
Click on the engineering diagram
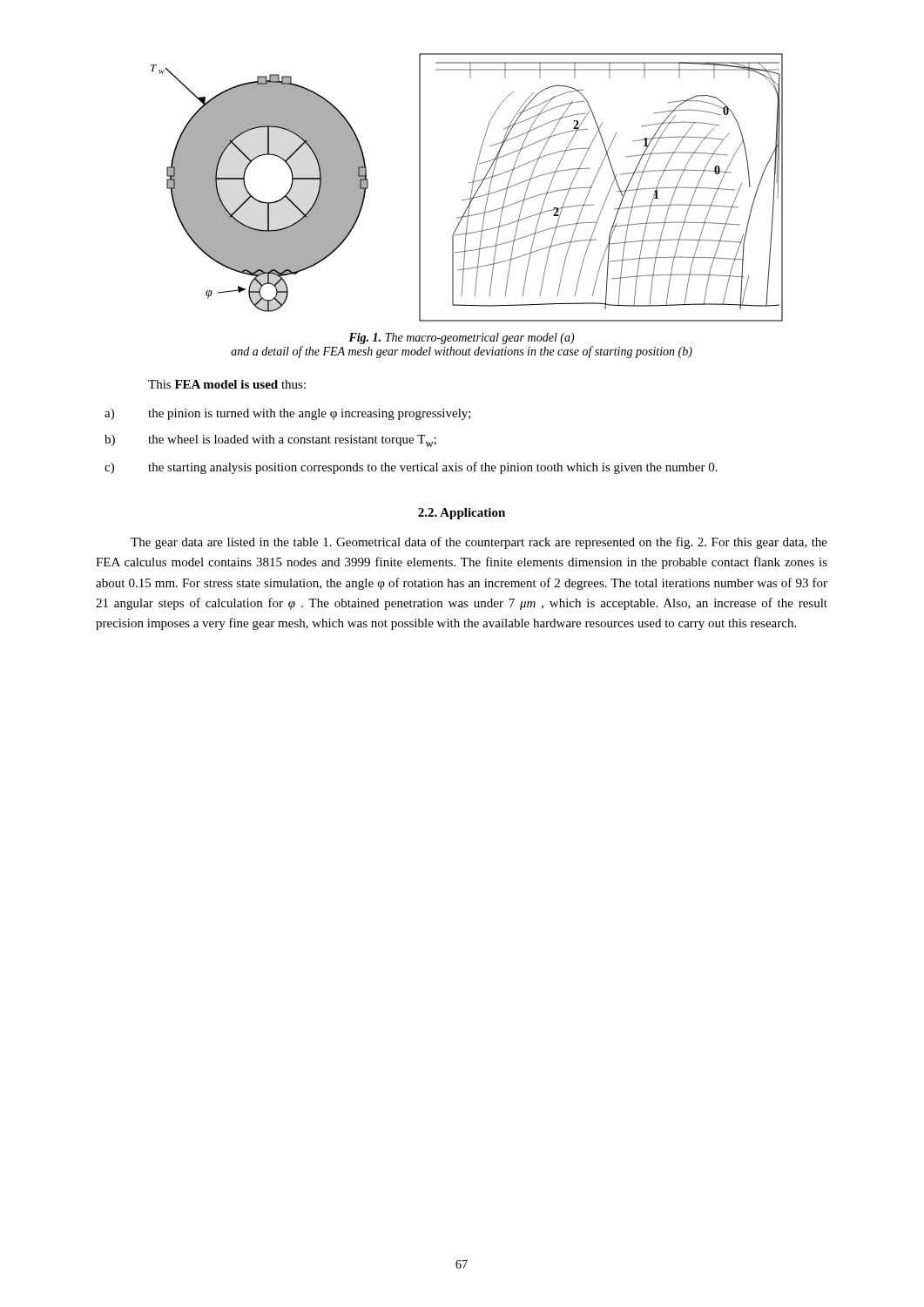point(462,187)
